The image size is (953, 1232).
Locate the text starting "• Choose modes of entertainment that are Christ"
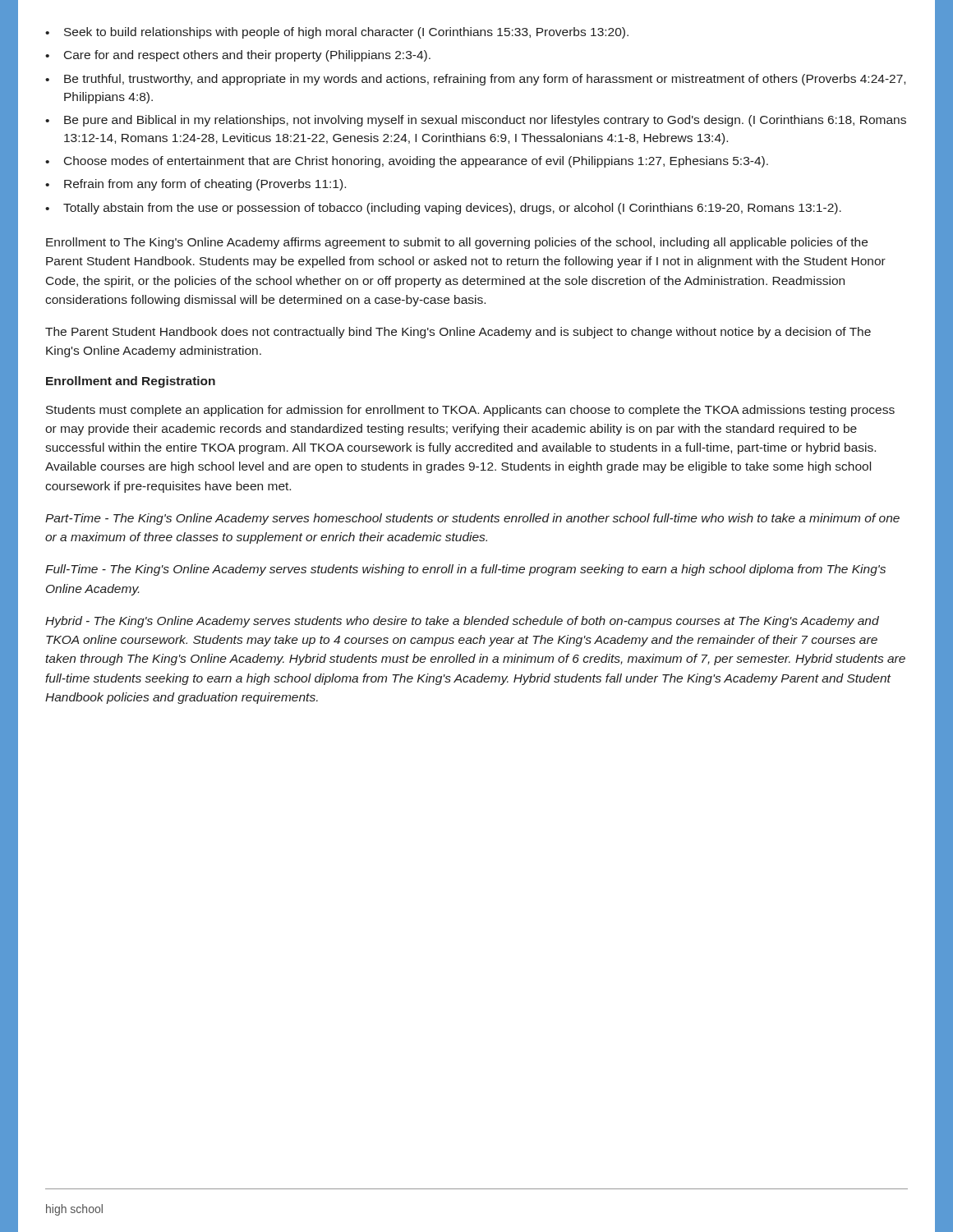[x=476, y=161]
